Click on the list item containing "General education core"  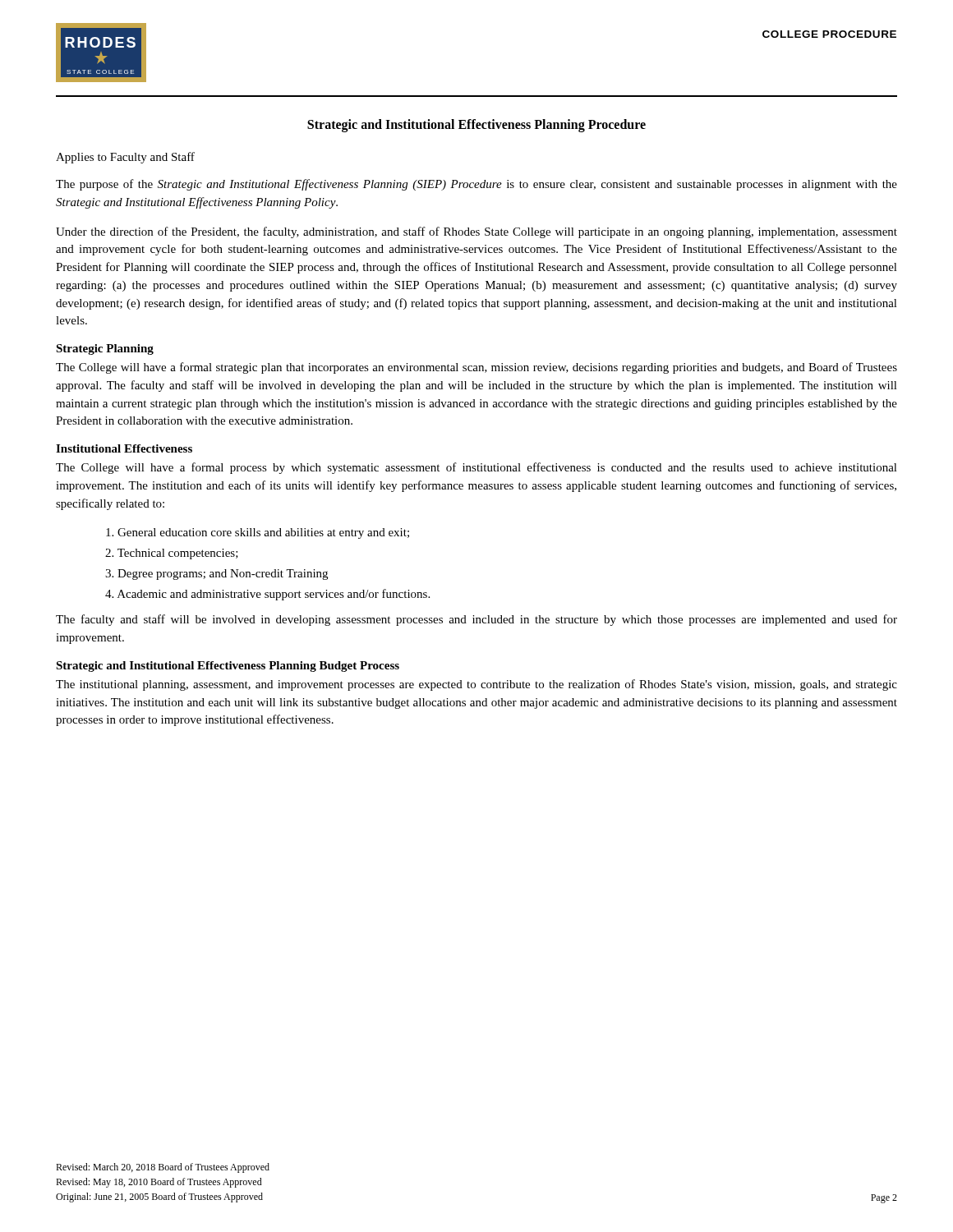pyautogui.click(x=258, y=532)
